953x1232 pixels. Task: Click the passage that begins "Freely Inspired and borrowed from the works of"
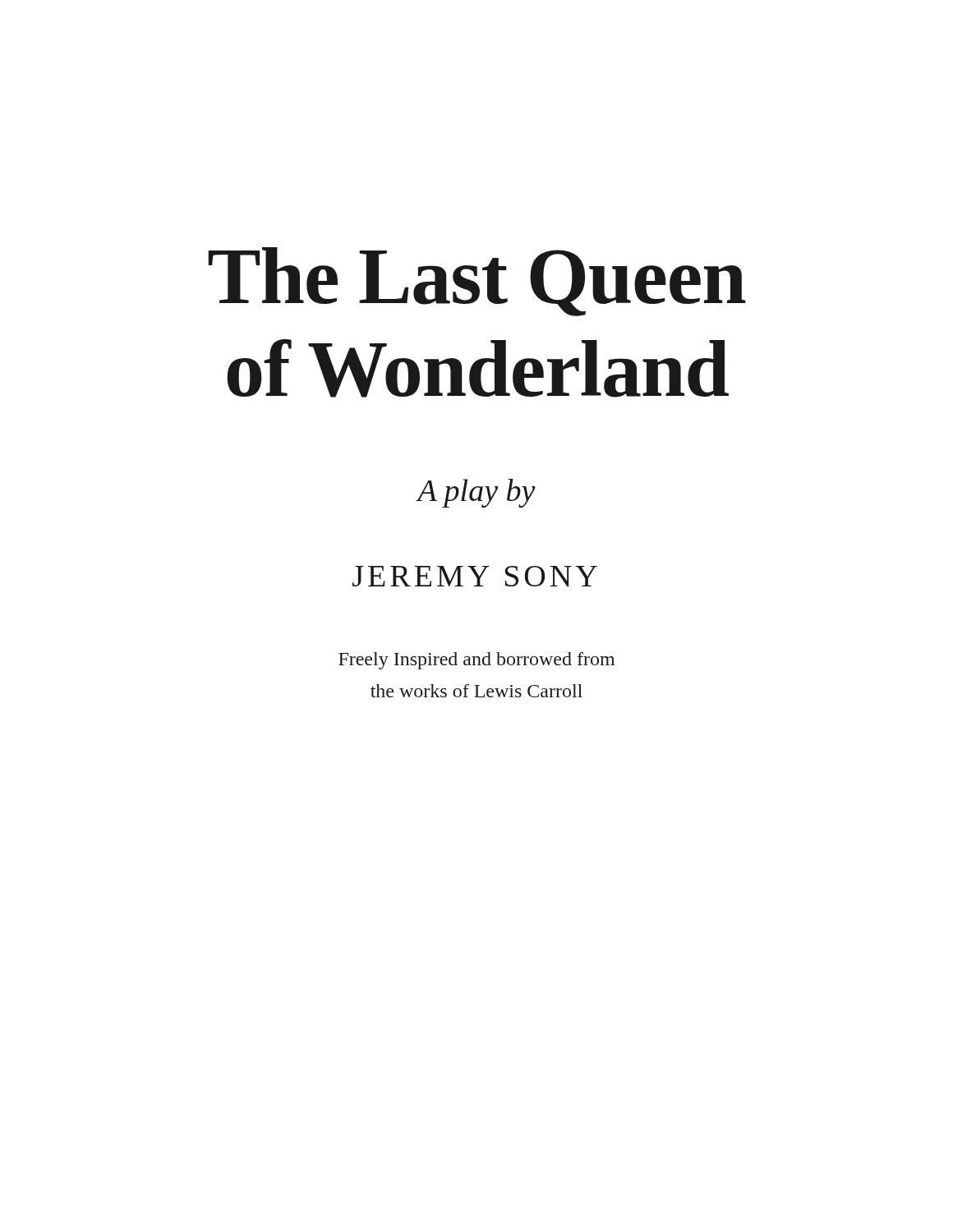coord(476,675)
